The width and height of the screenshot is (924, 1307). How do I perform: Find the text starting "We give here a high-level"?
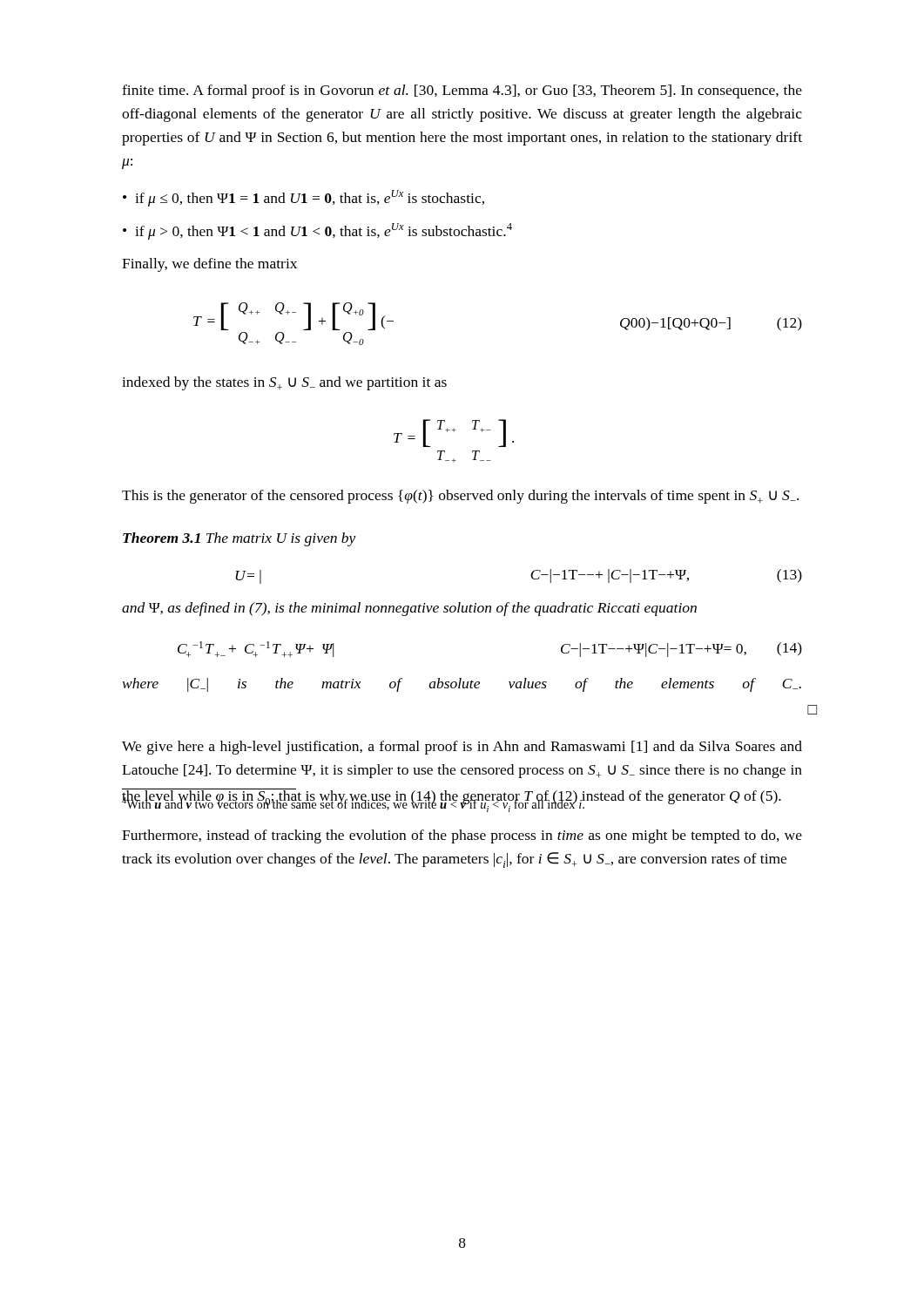coord(462,773)
